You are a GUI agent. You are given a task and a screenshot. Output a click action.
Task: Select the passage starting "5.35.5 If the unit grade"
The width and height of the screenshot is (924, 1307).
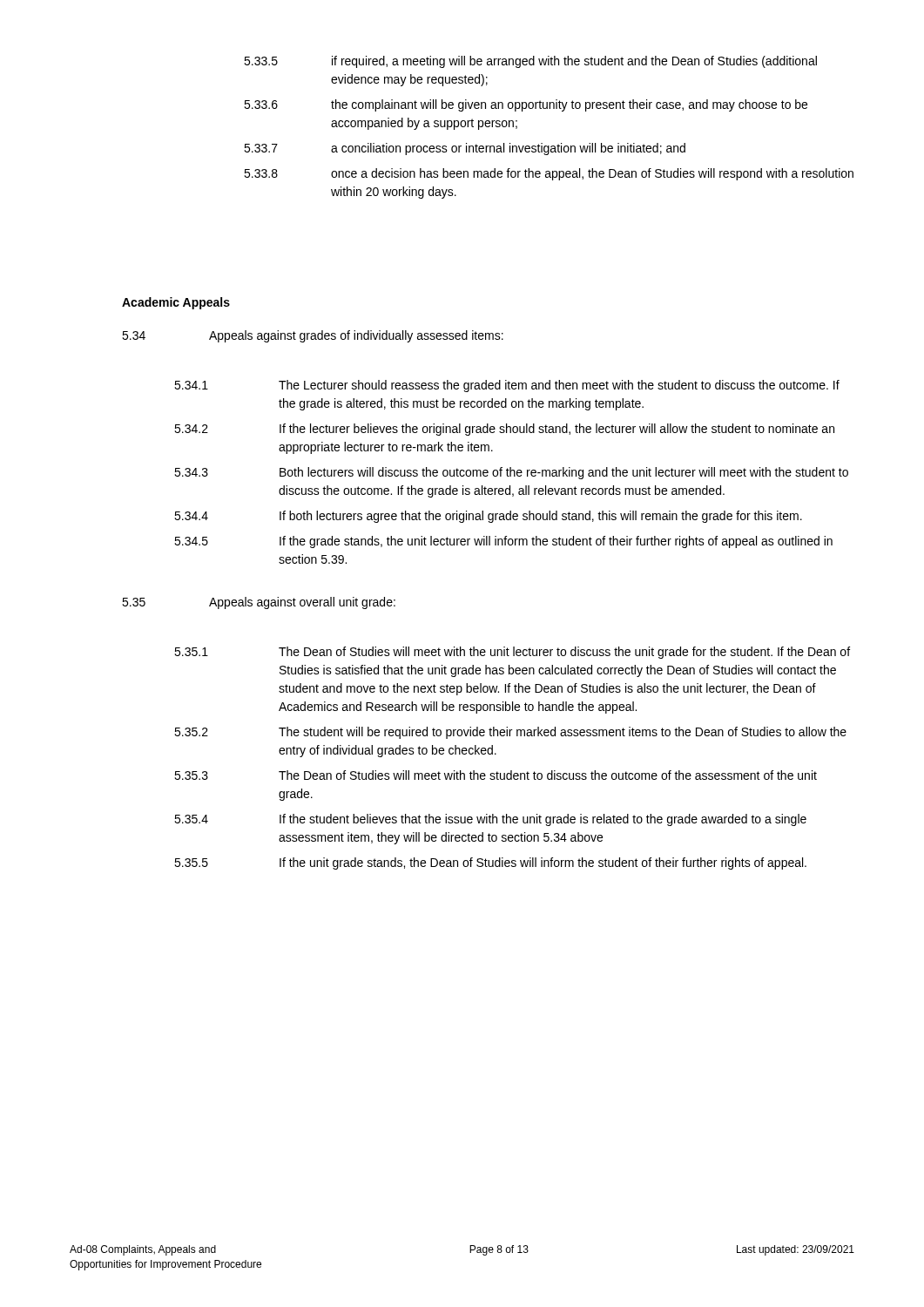514,863
